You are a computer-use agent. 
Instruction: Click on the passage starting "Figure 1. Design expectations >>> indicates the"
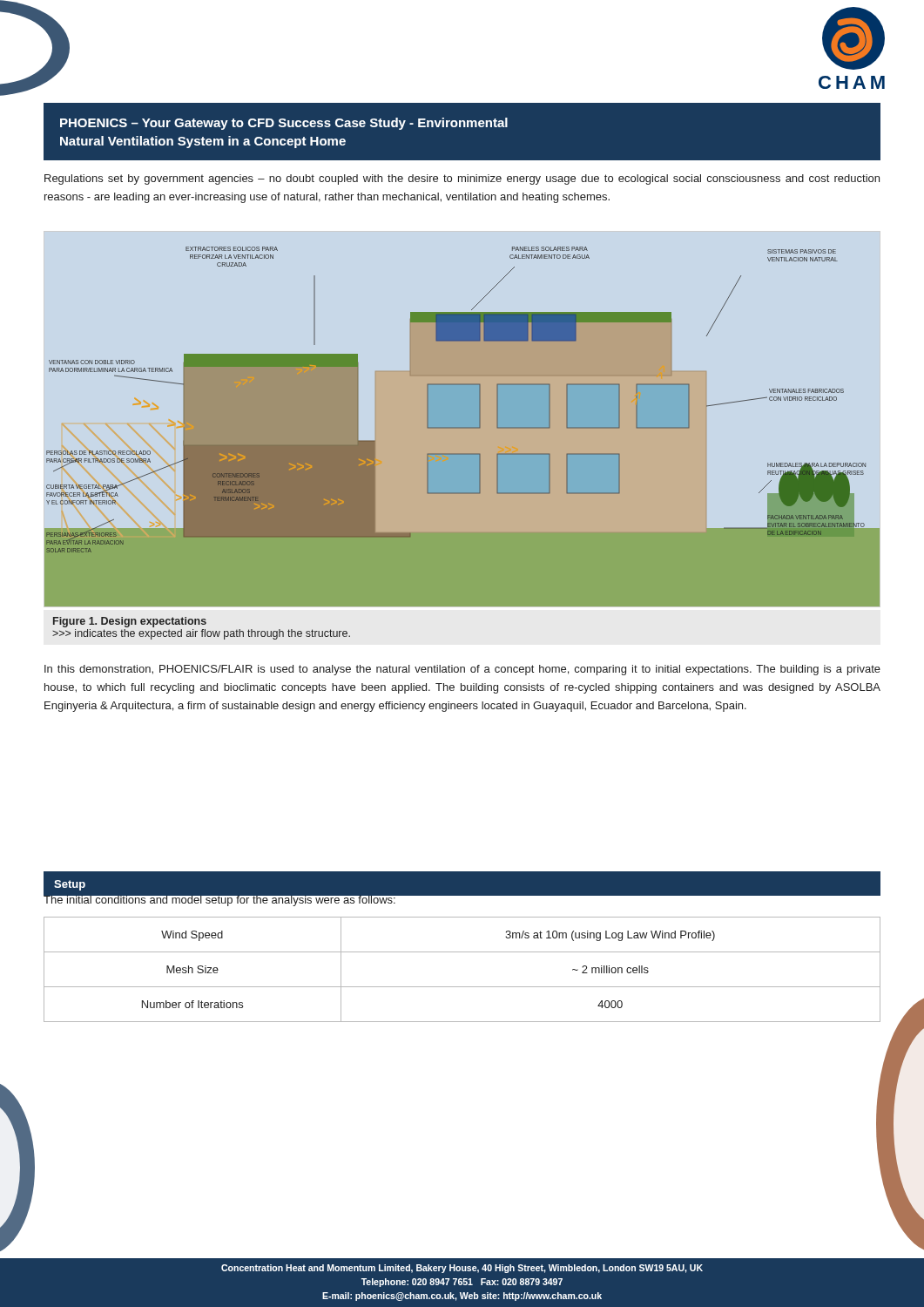point(130,622)
